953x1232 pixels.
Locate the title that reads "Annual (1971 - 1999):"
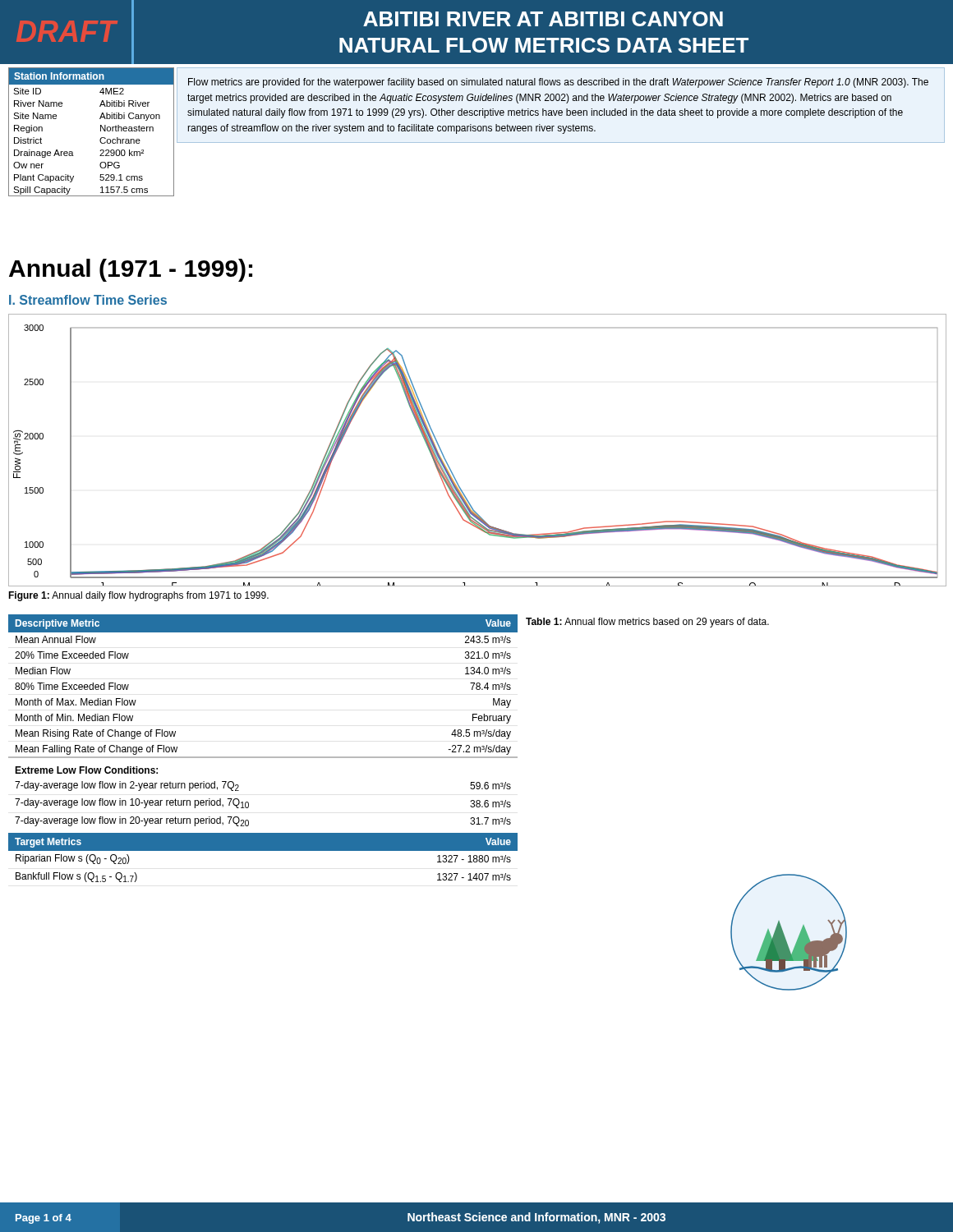[x=131, y=268]
